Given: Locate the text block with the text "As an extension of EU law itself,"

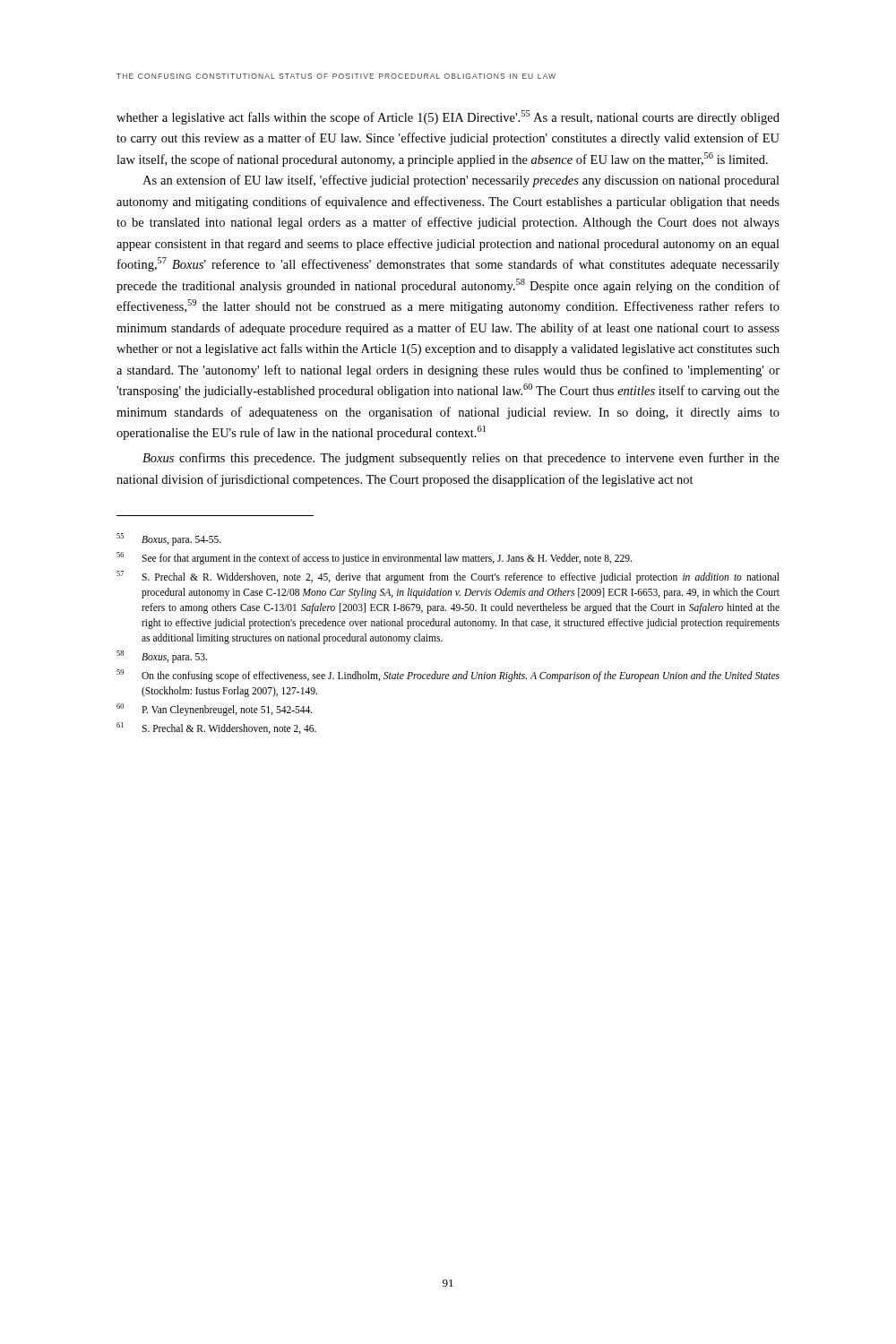Looking at the screenshot, I should point(448,307).
